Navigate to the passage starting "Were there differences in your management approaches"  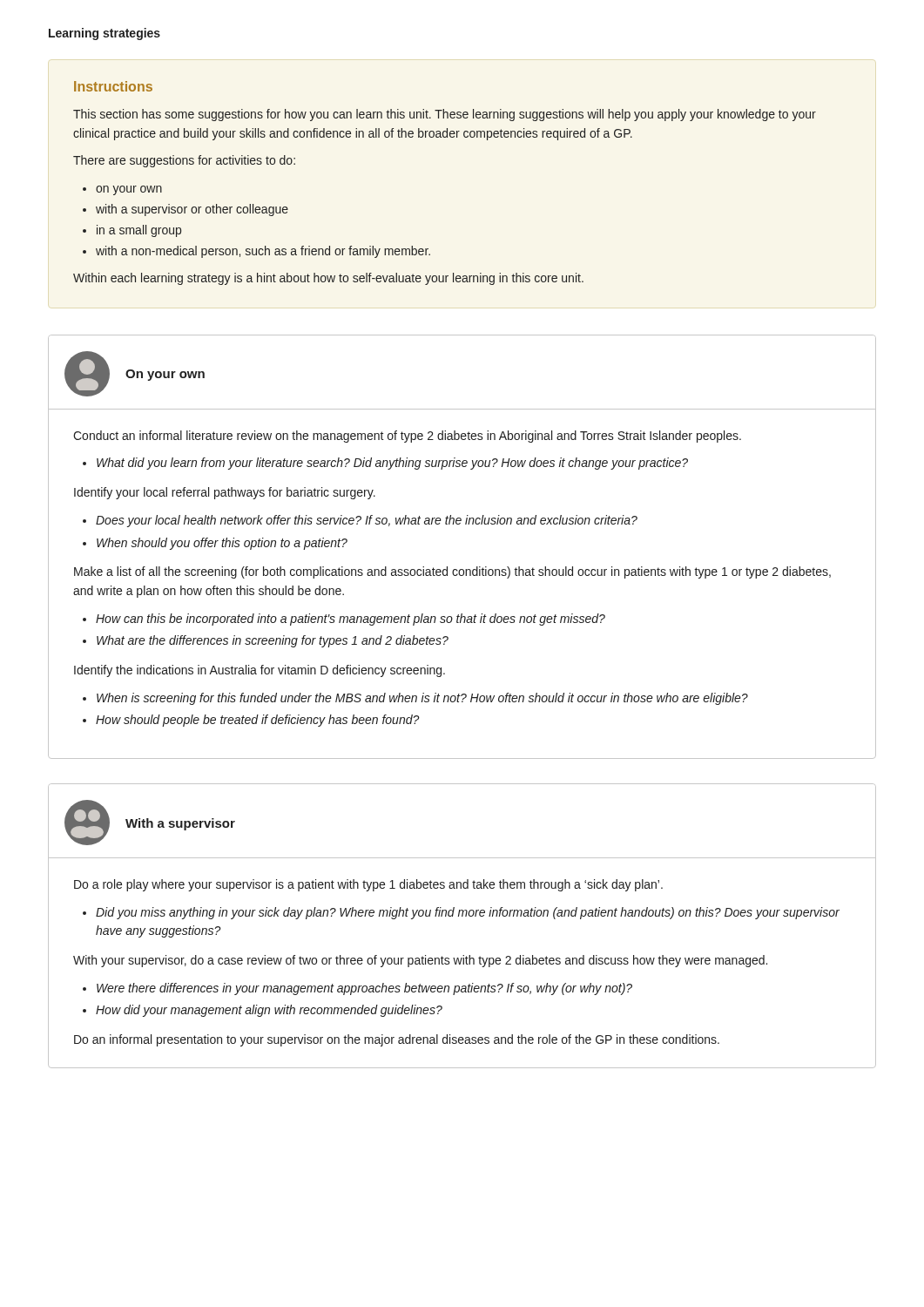364,988
